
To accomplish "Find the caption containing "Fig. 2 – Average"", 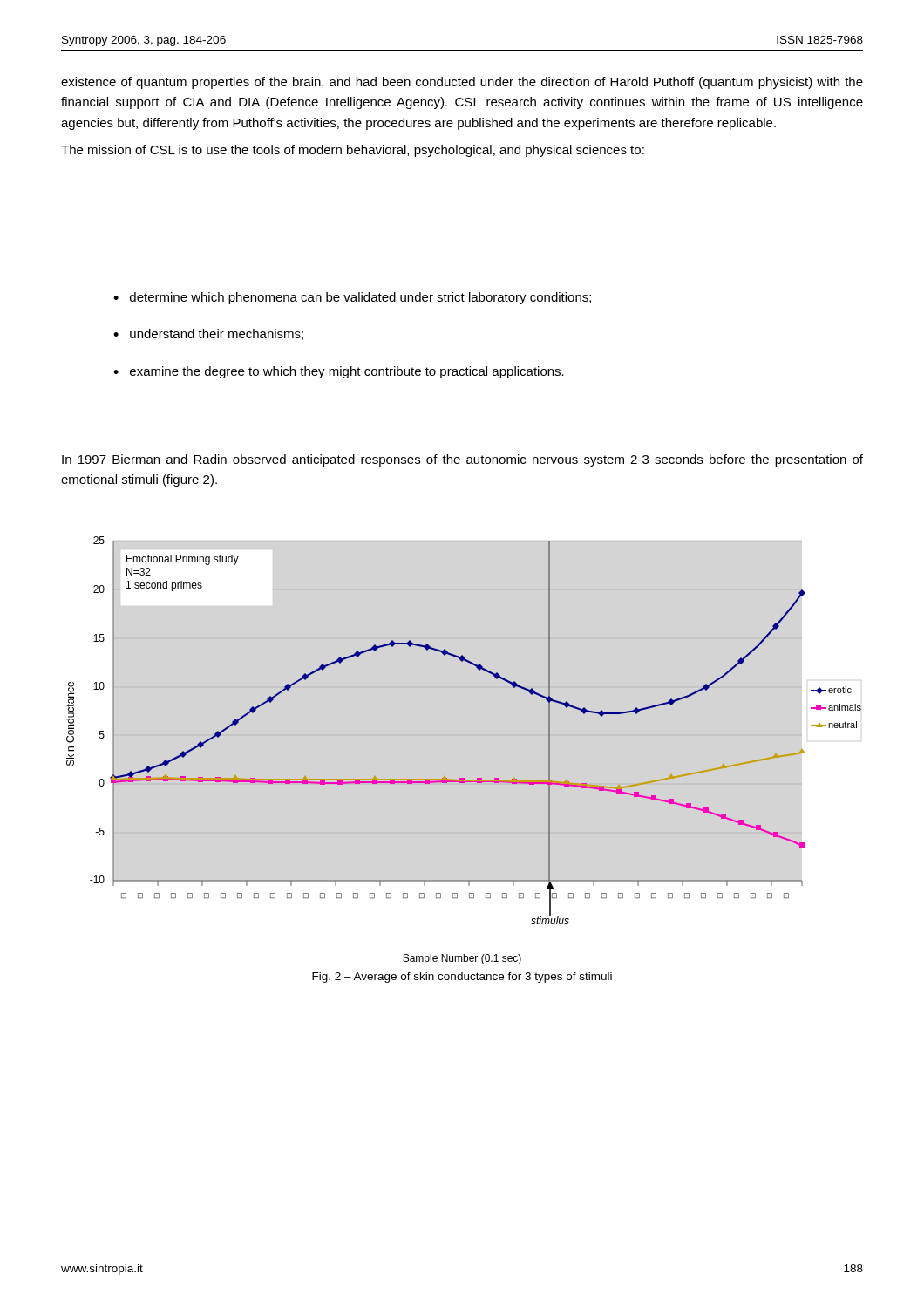I will click(462, 976).
